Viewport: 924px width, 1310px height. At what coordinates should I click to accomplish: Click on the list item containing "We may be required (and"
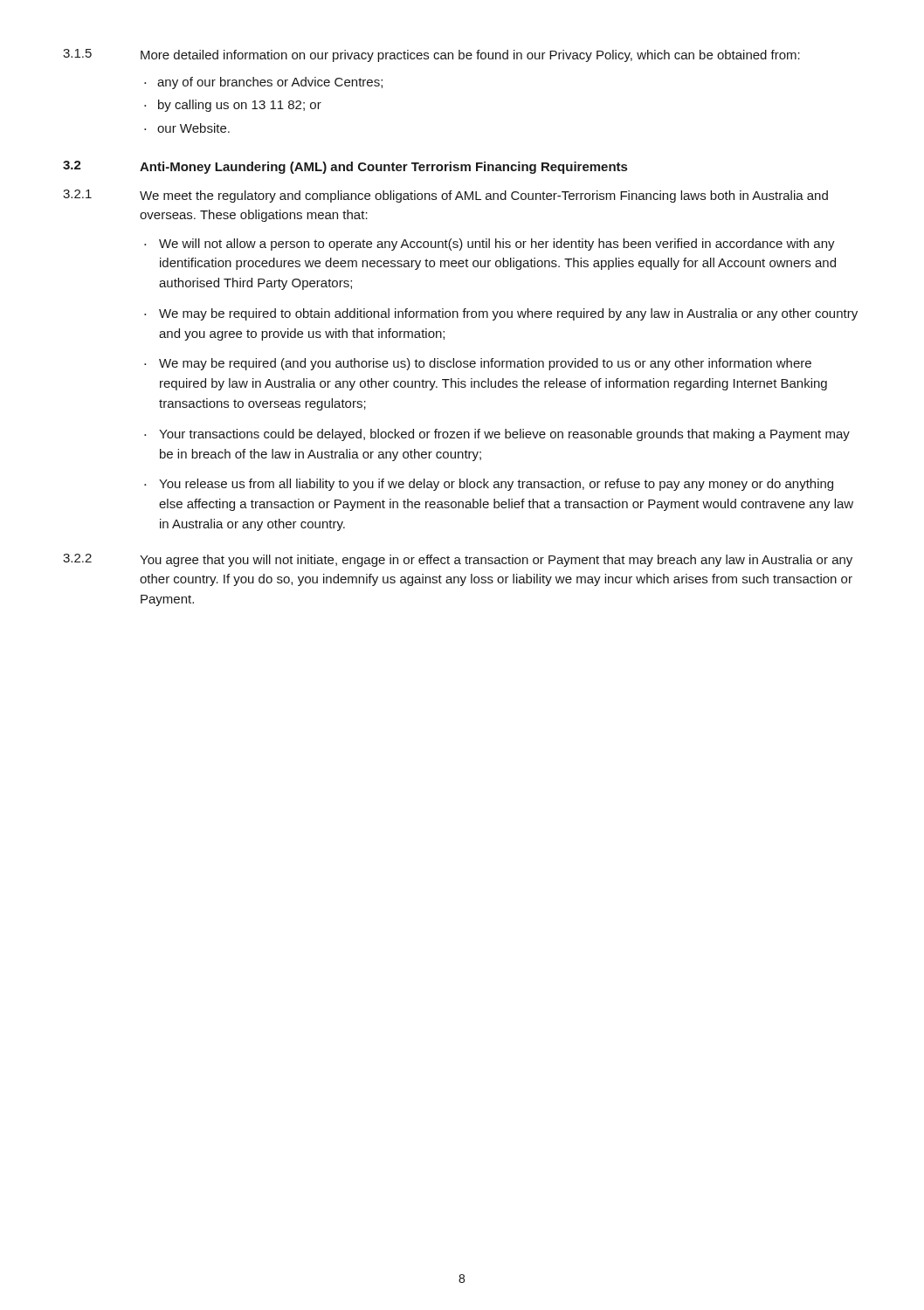pyautogui.click(x=493, y=383)
